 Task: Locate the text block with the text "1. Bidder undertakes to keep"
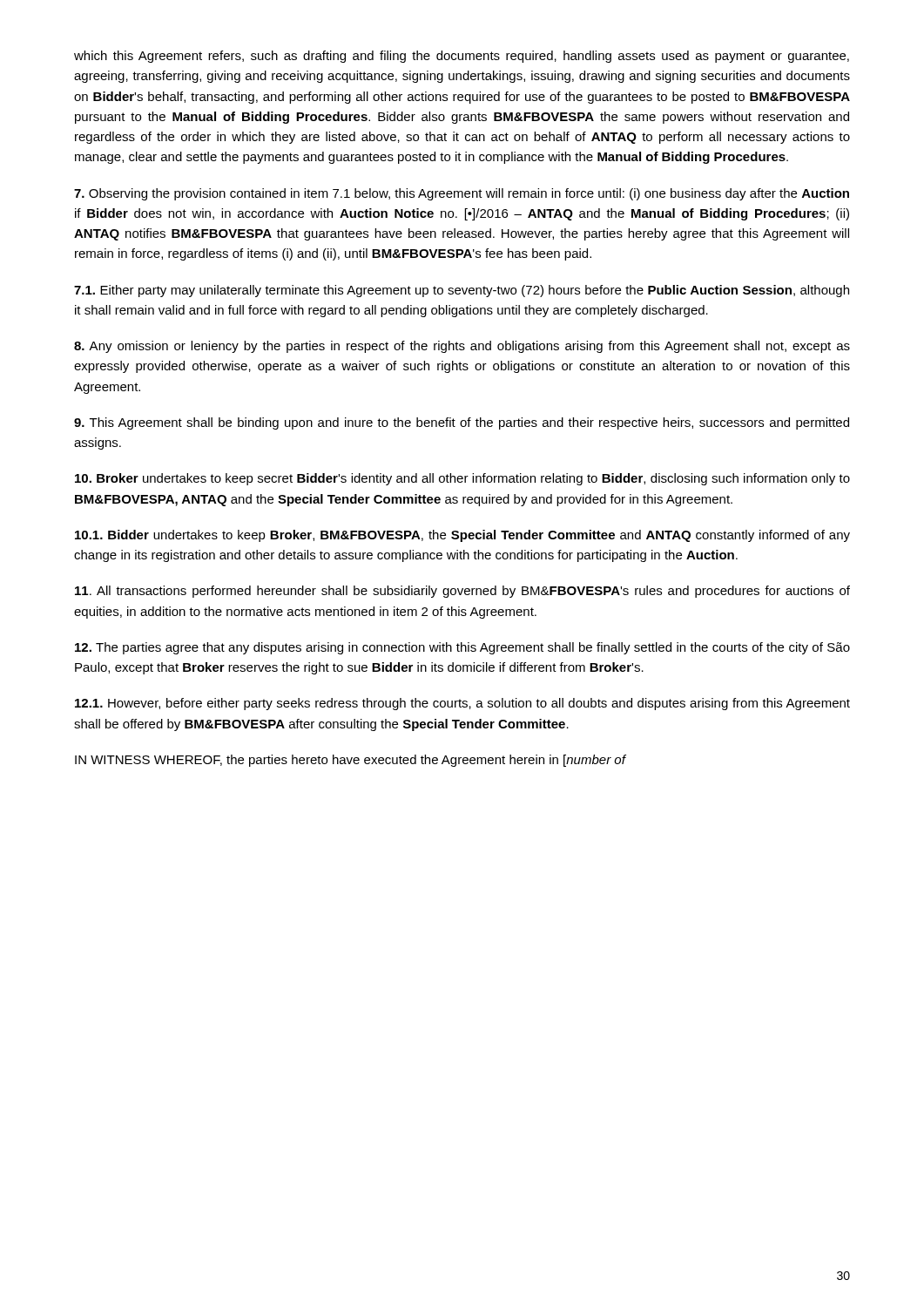pyautogui.click(x=462, y=544)
